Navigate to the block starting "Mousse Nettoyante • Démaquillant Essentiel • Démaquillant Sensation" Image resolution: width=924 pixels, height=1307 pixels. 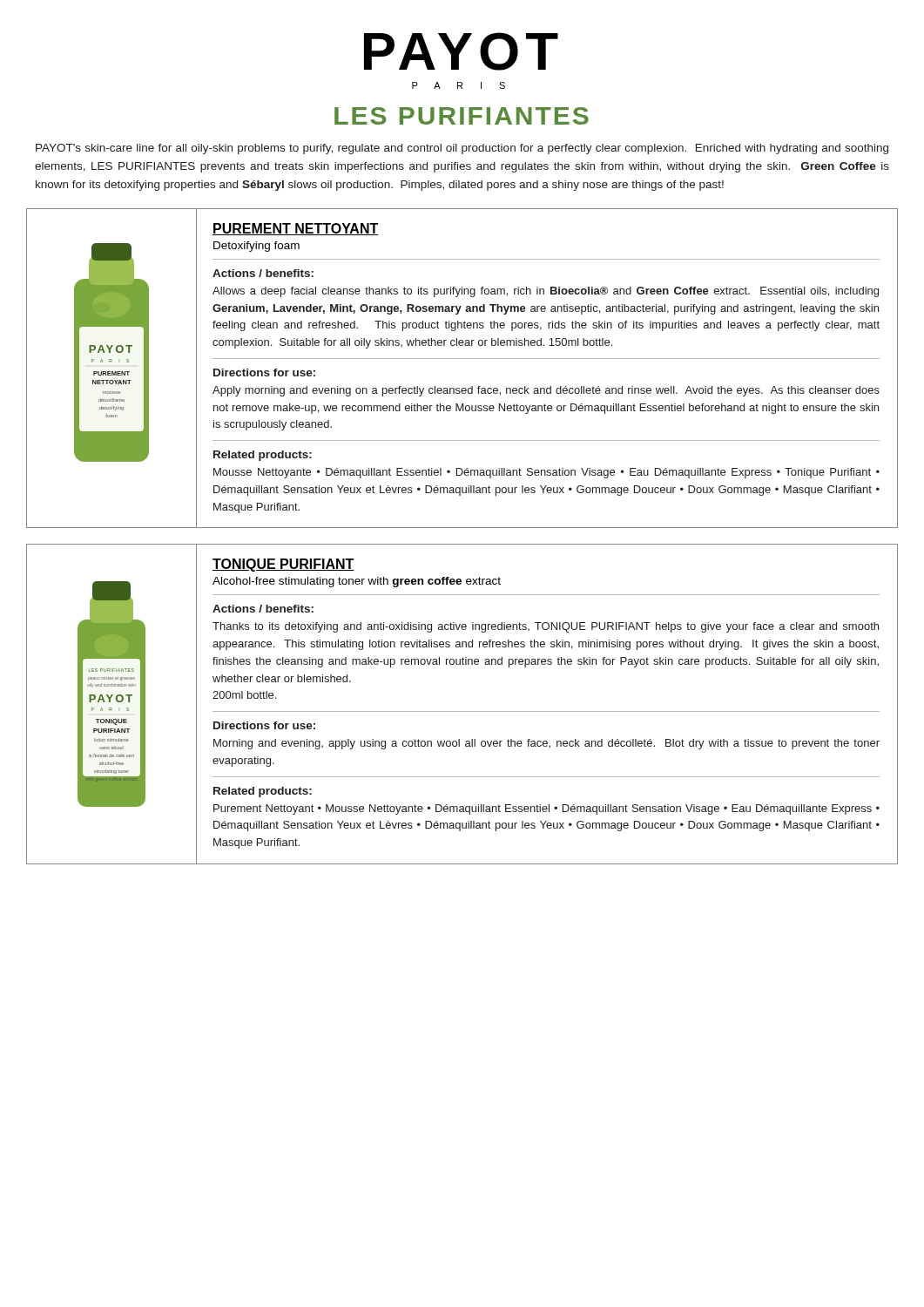pos(546,489)
